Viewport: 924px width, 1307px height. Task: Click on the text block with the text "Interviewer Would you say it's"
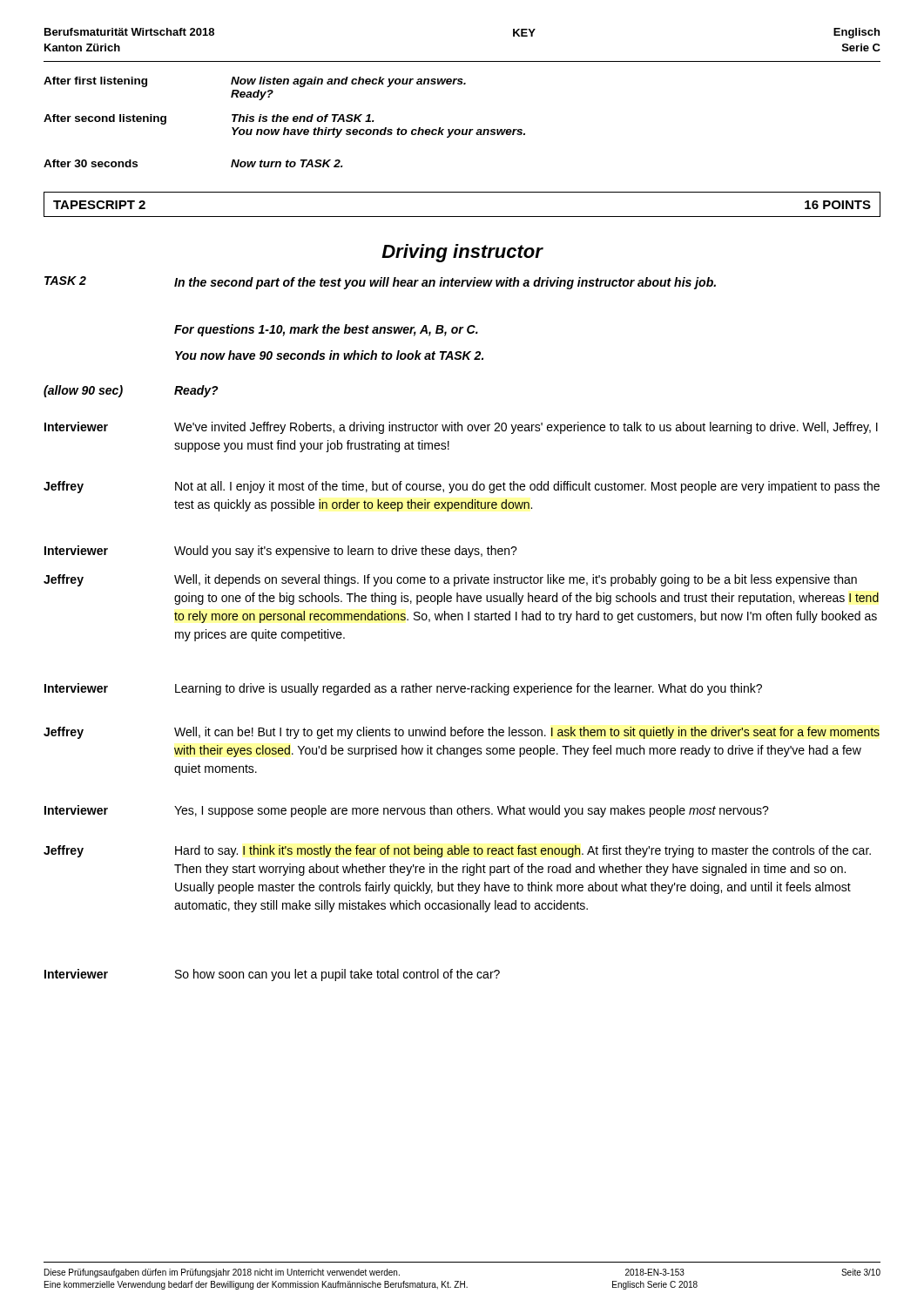tap(280, 551)
